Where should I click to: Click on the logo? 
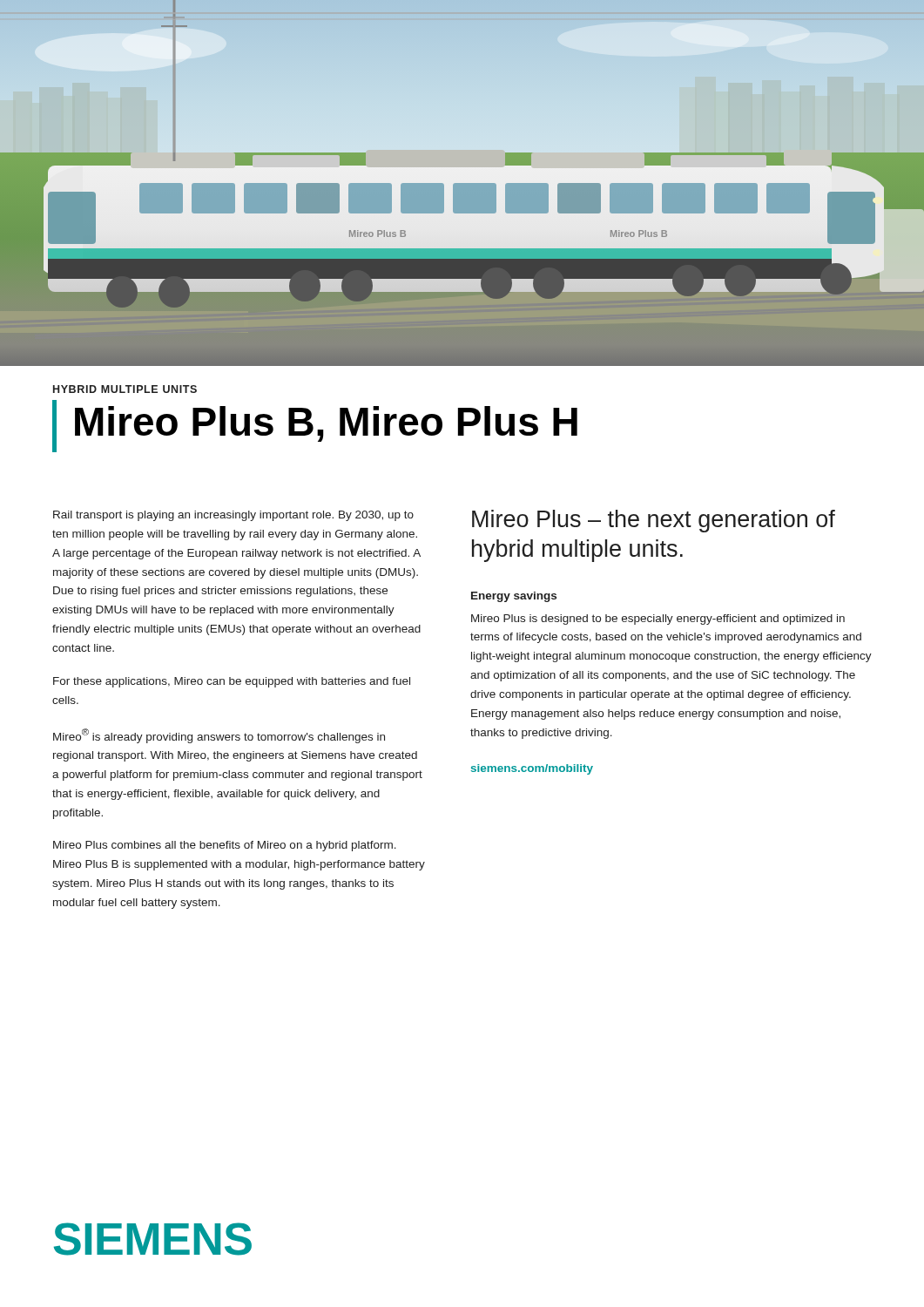153,1239
